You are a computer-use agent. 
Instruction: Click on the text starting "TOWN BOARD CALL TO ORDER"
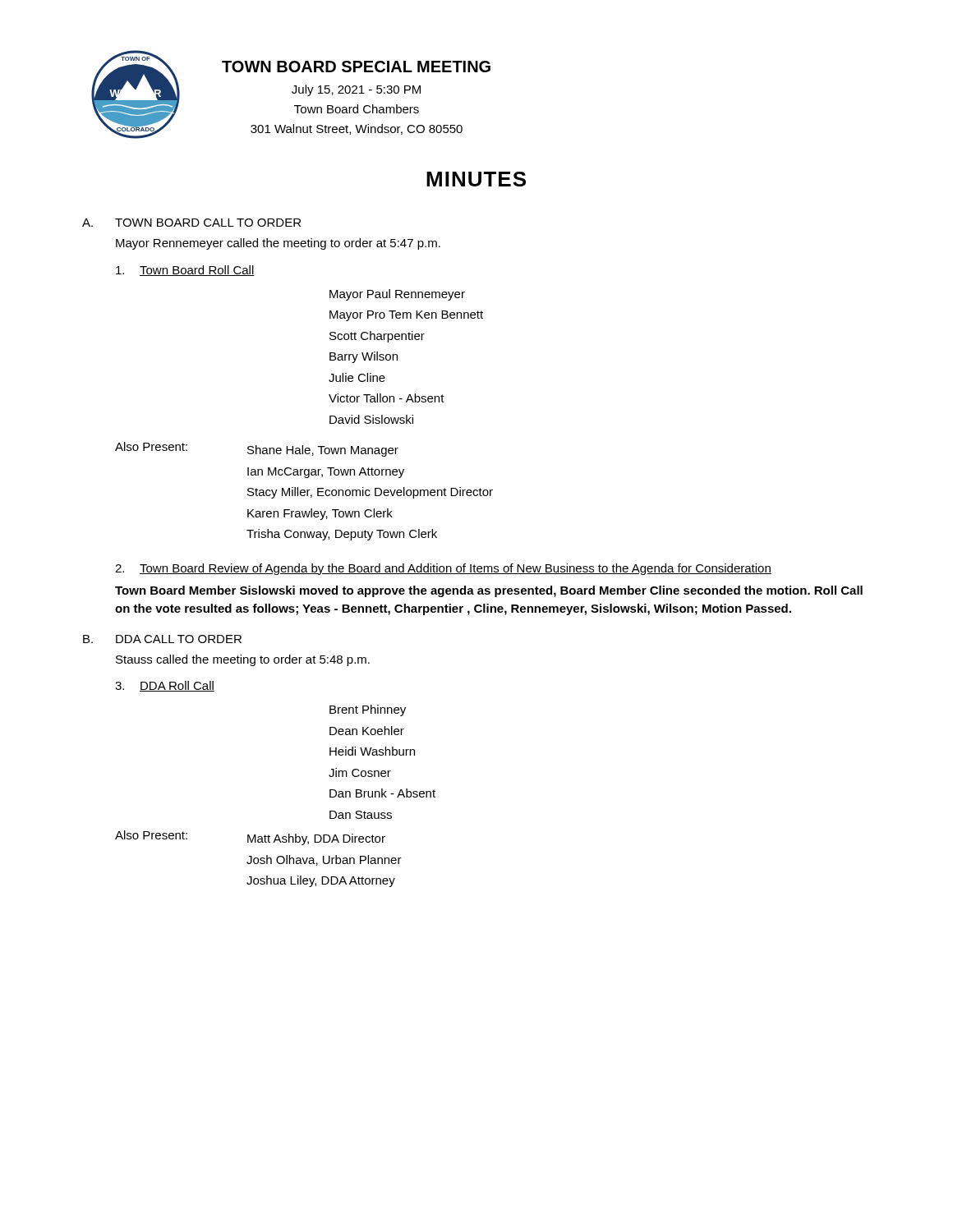point(208,222)
